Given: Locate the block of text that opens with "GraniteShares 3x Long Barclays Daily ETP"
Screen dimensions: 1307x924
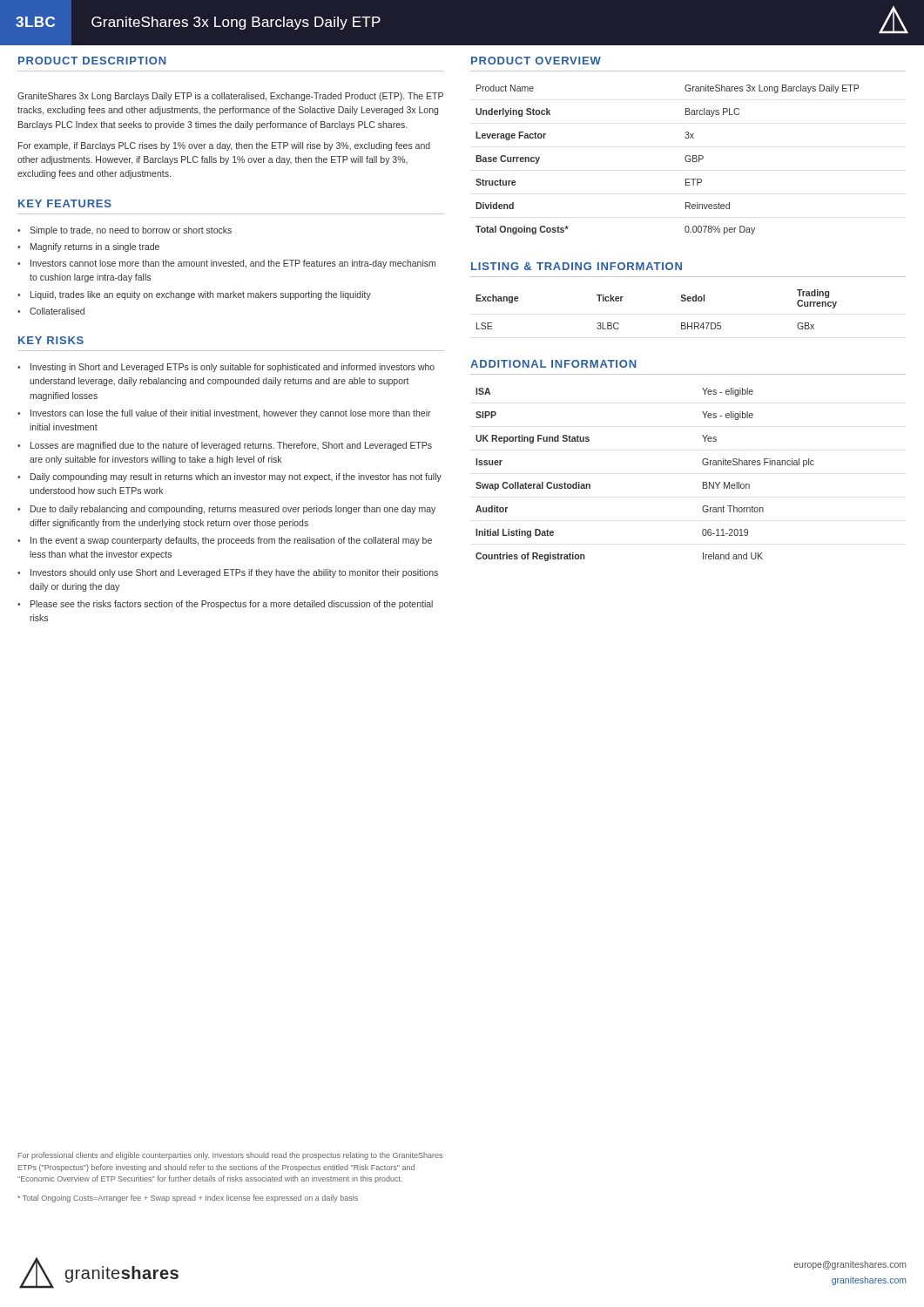Looking at the screenshot, I should (230, 110).
